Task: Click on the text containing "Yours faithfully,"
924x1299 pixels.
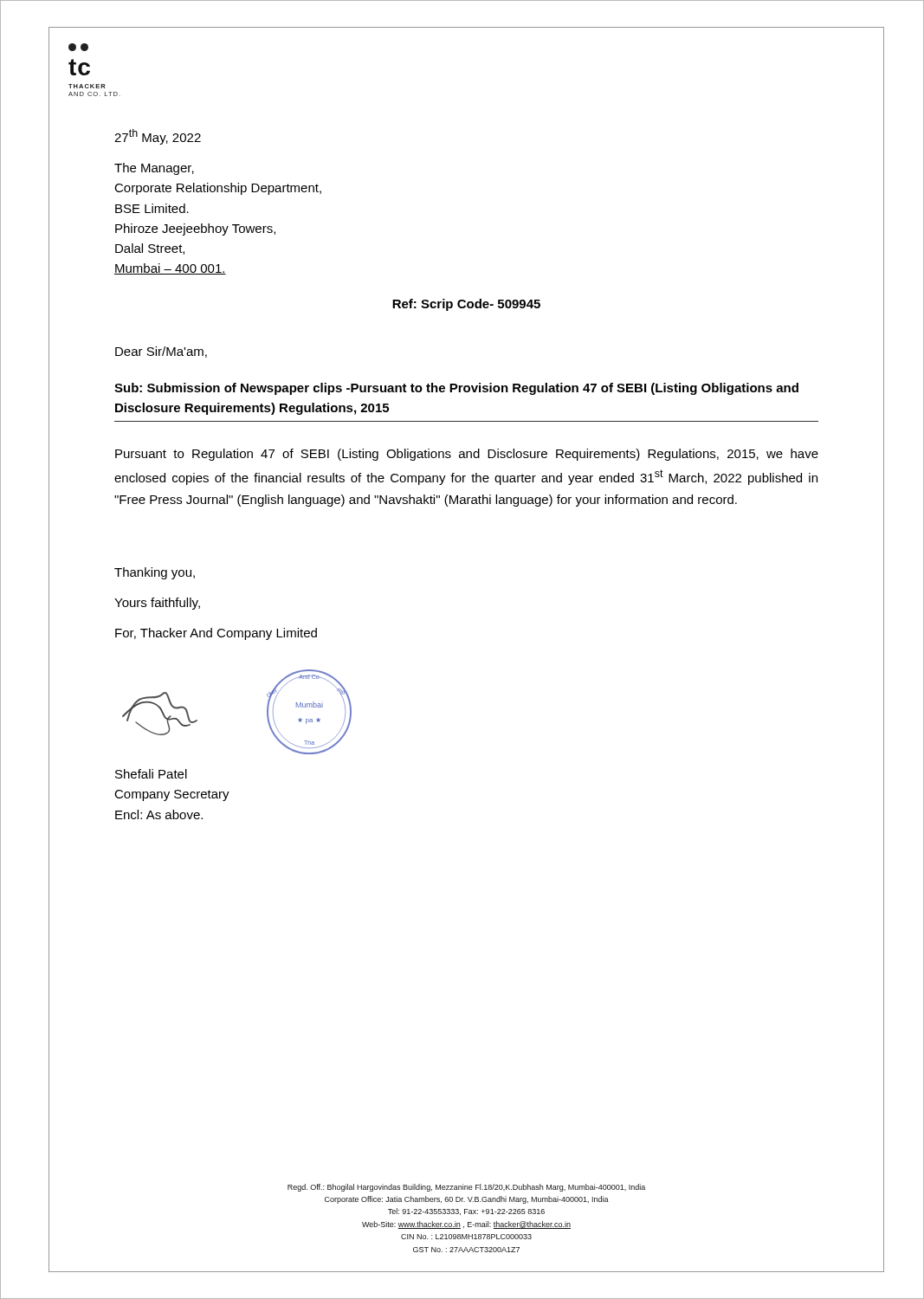Action: point(158,602)
